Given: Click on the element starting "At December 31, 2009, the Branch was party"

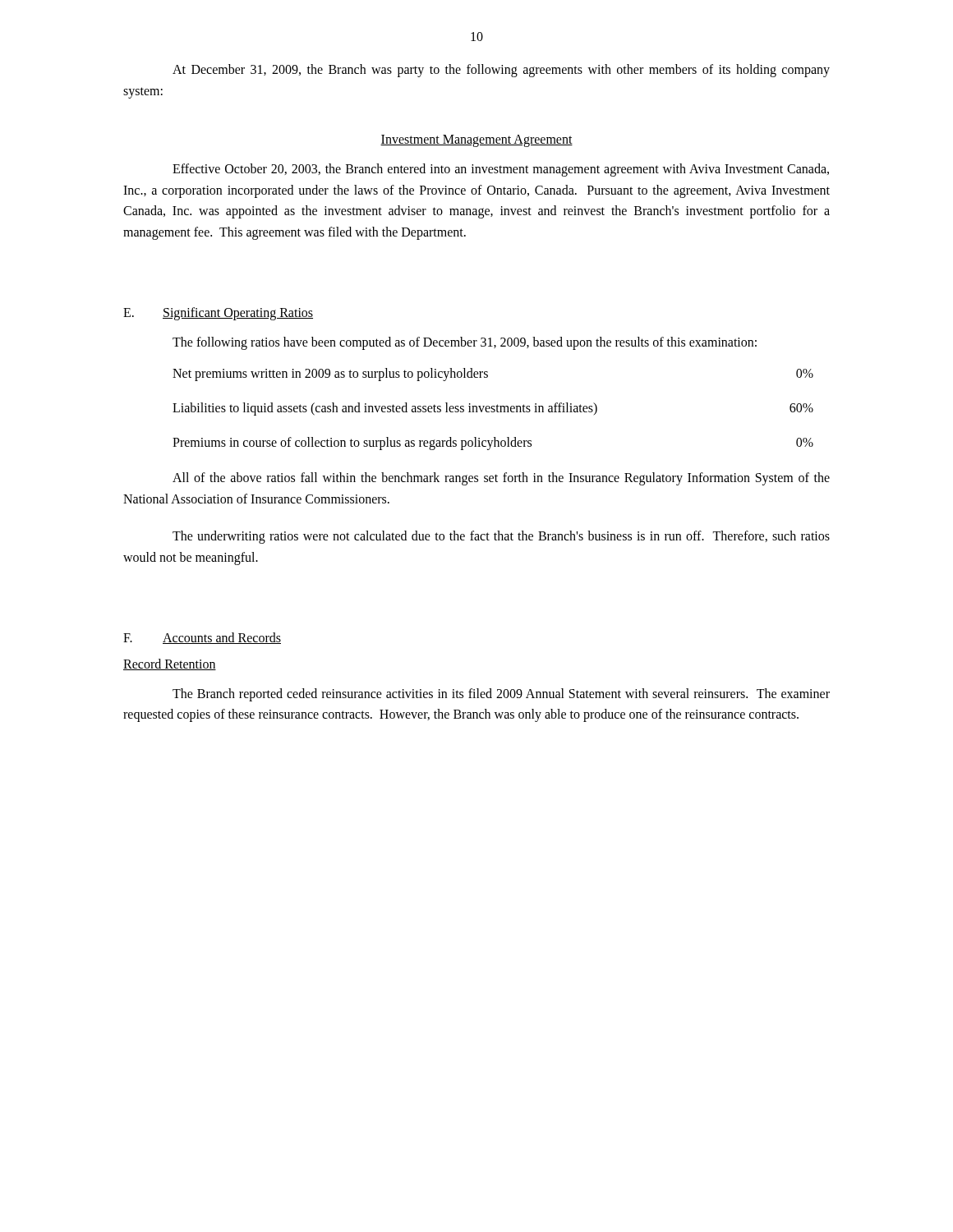Looking at the screenshot, I should 476,80.
